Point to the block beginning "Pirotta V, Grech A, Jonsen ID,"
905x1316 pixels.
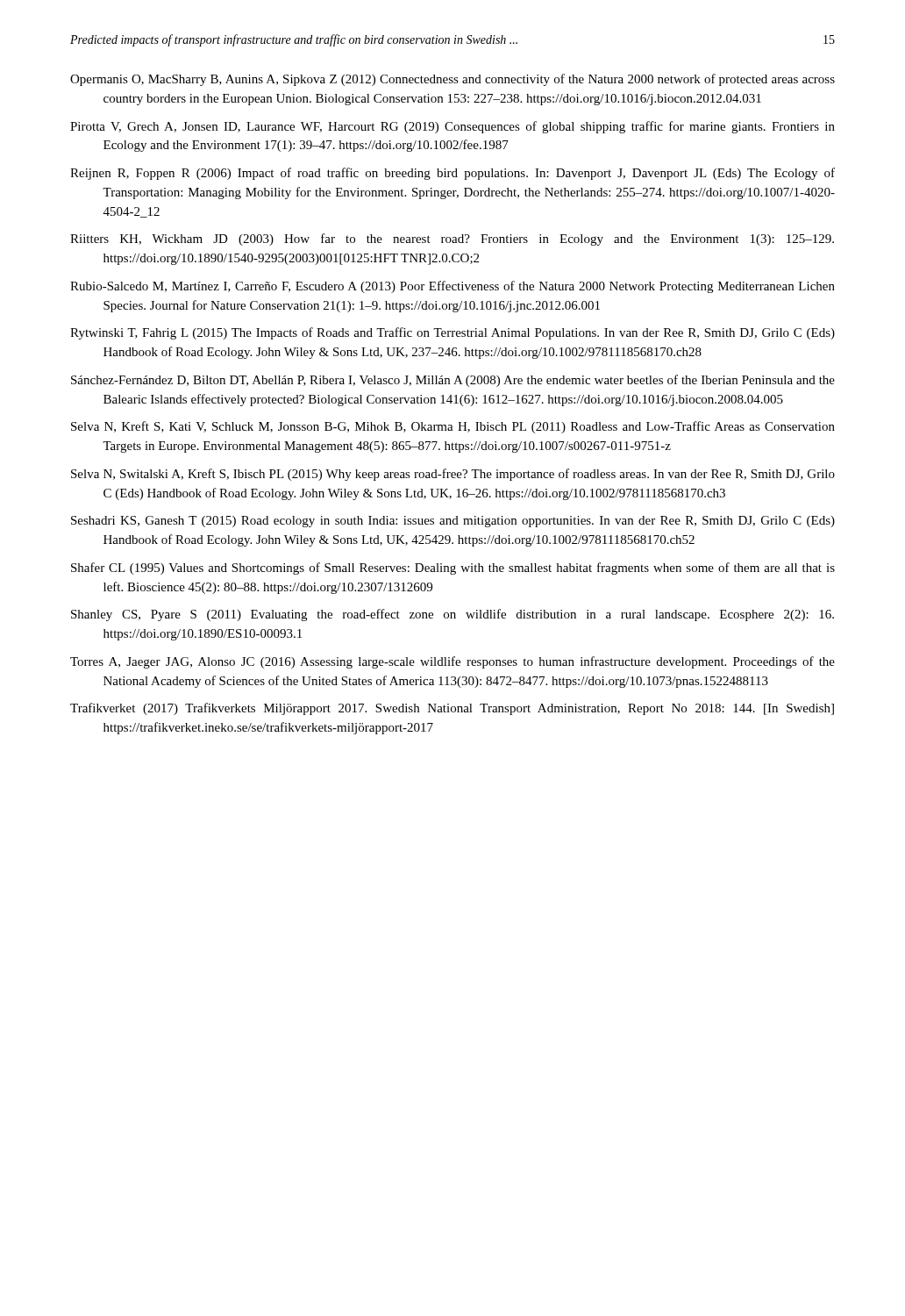click(452, 136)
